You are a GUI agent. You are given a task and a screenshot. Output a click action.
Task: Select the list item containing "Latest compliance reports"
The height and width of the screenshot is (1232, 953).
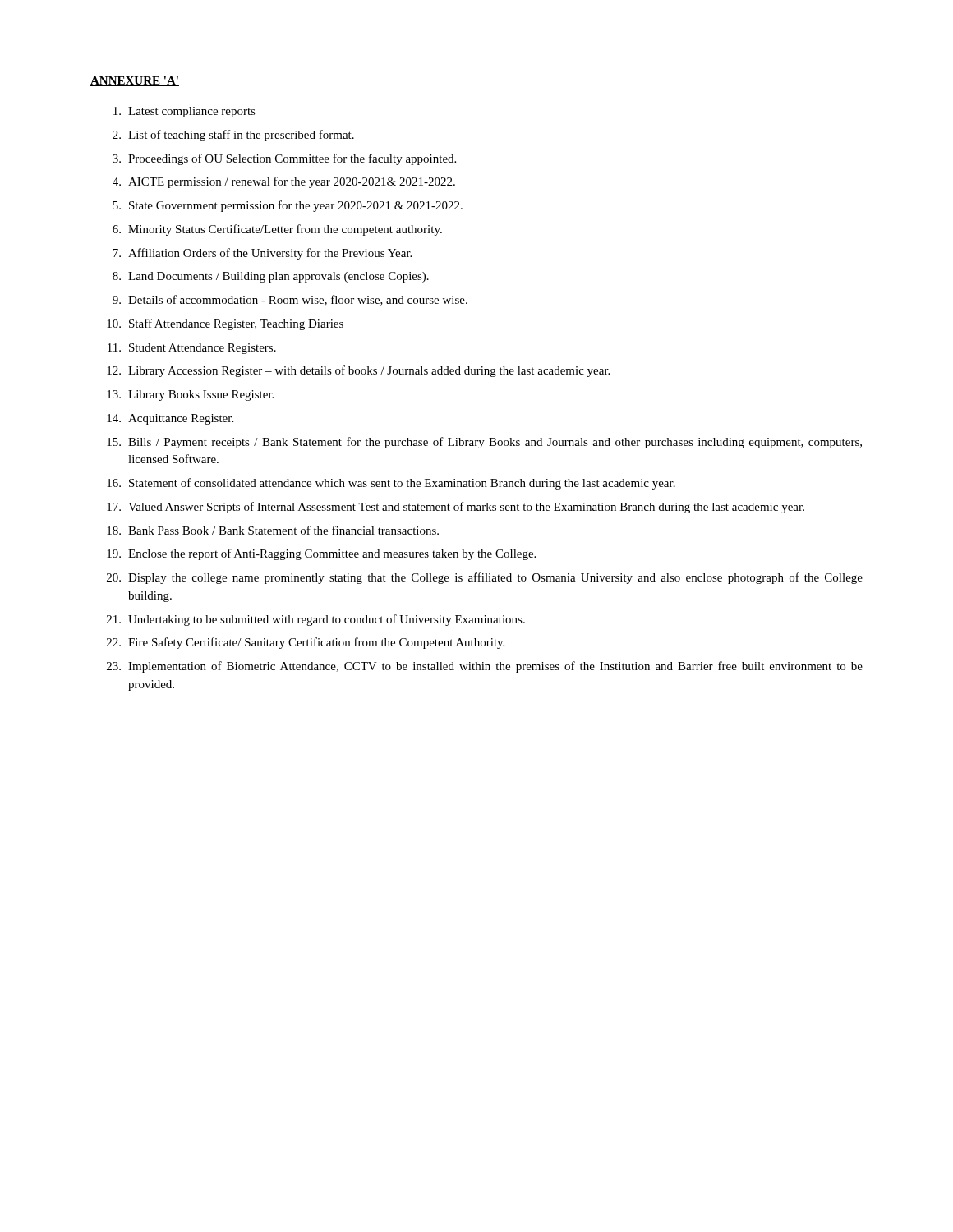point(184,112)
